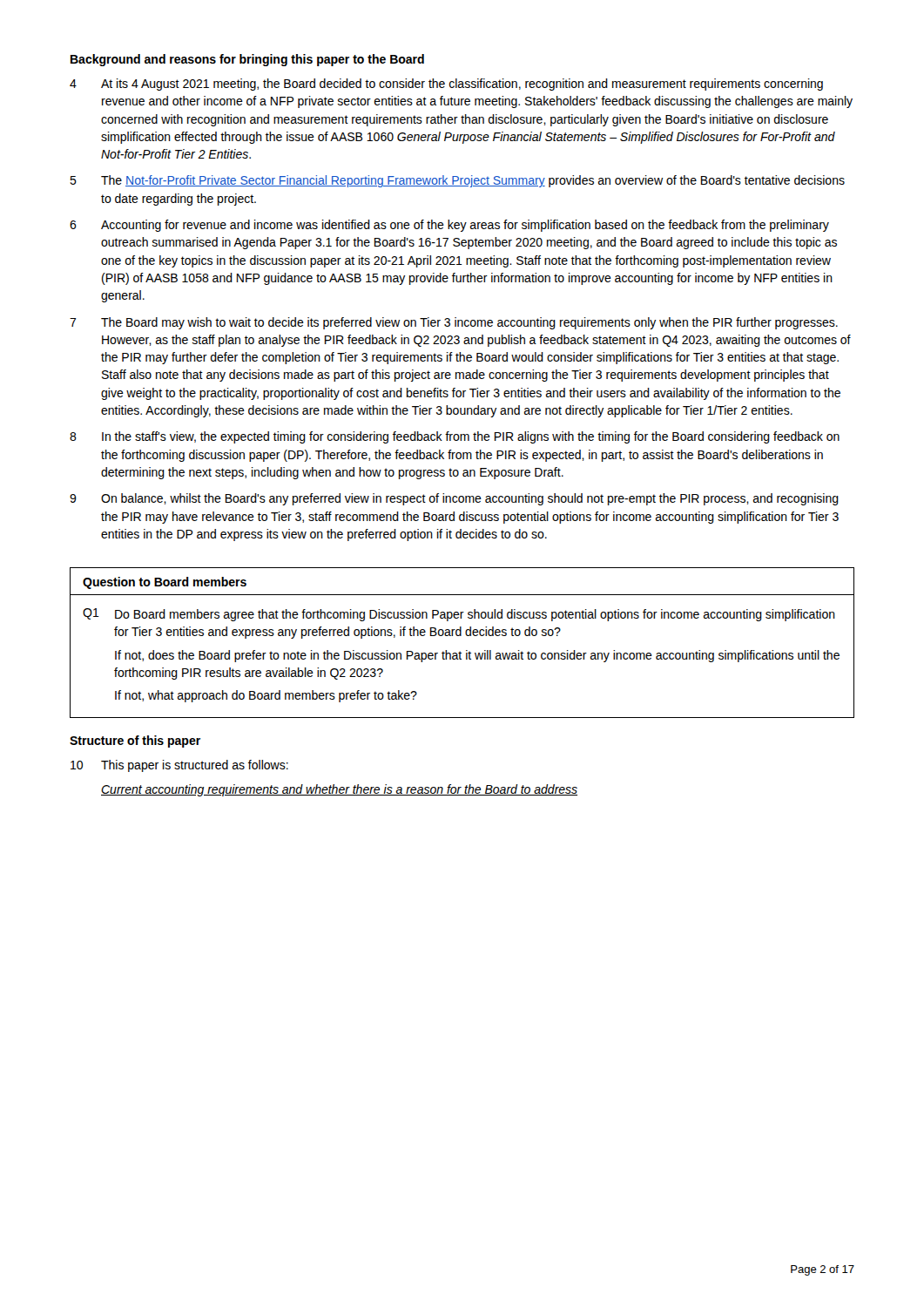Select the table

pyautogui.click(x=462, y=643)
